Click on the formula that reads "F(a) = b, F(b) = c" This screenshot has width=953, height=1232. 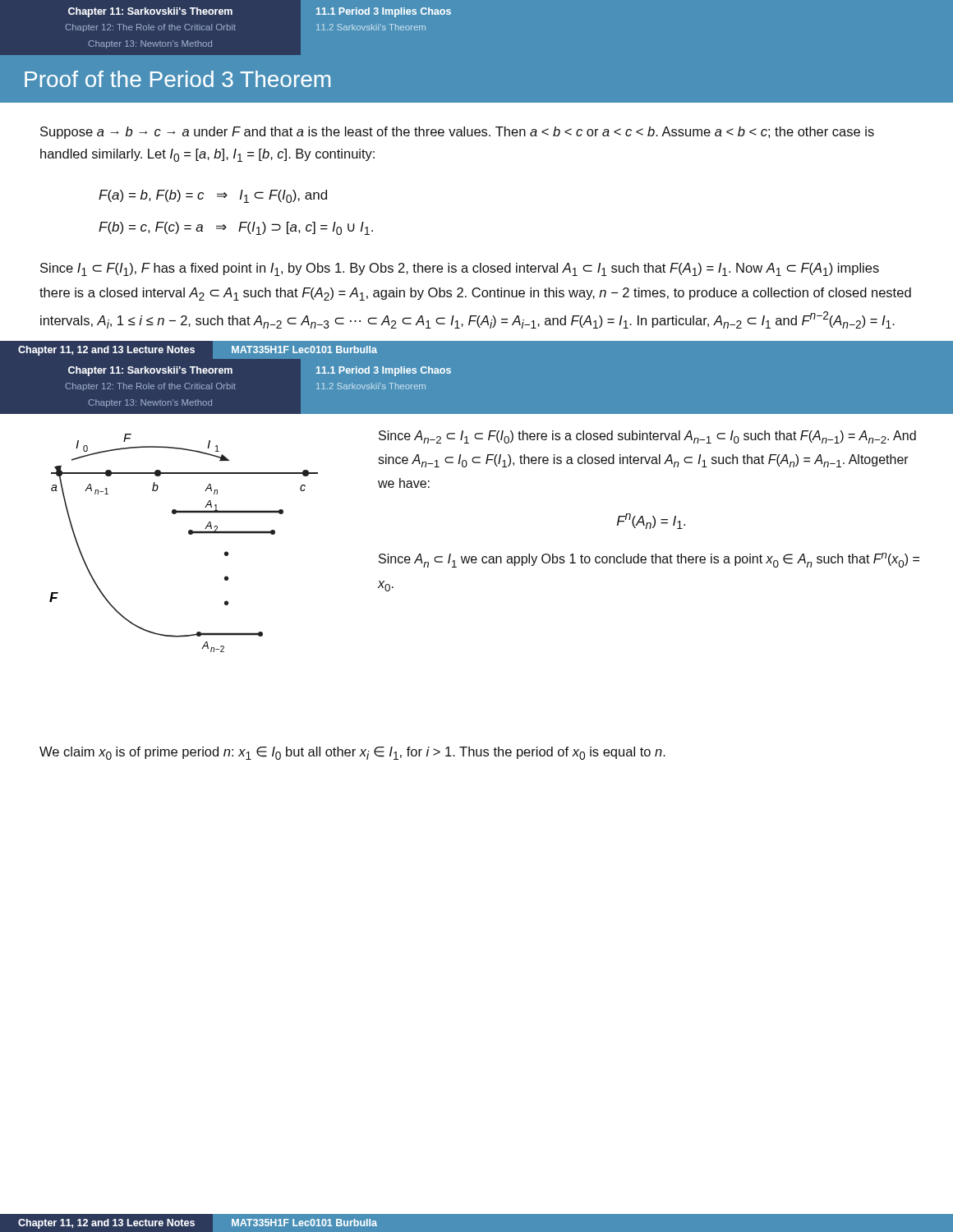click(x=236, y=212)
